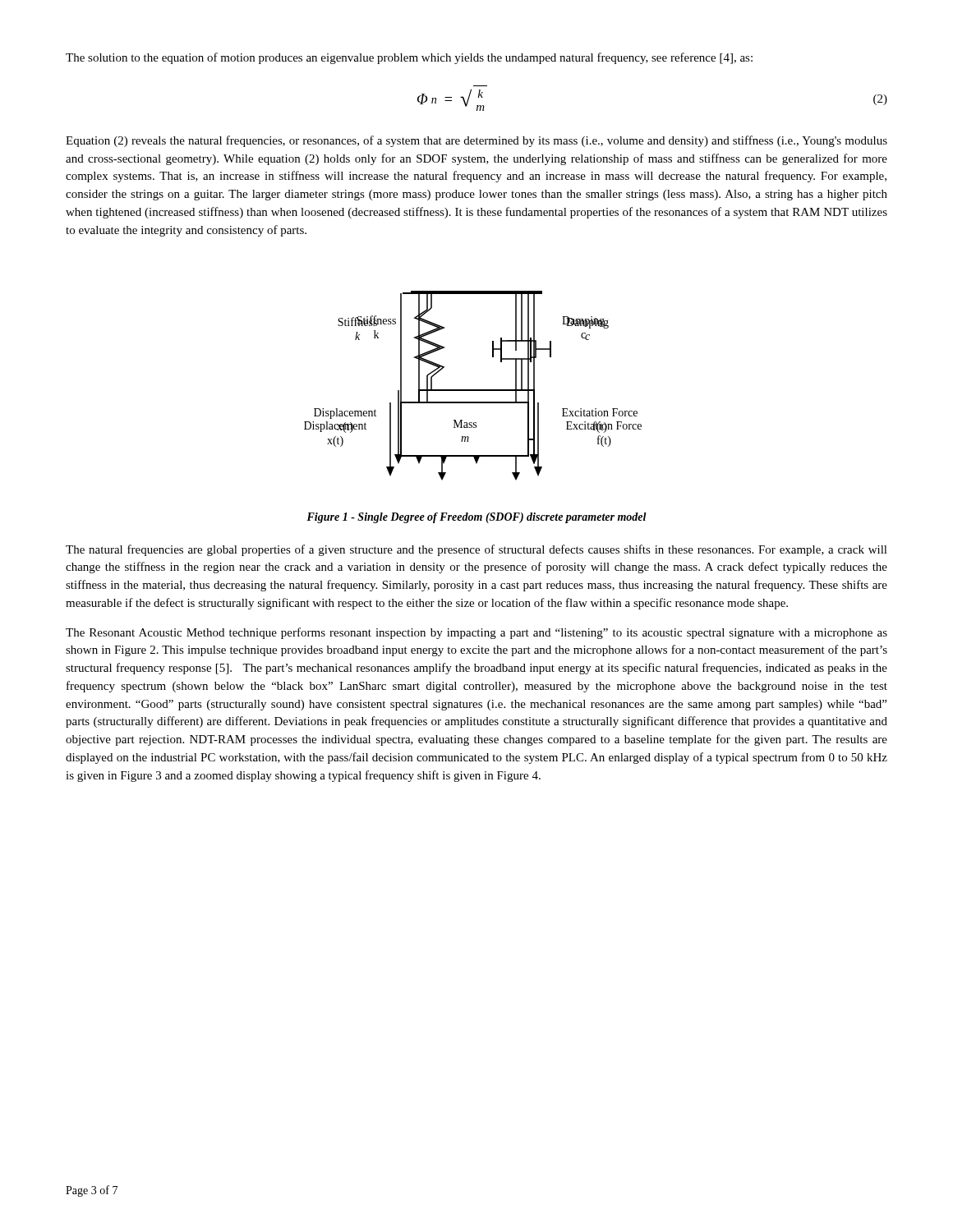Point to the element starting "Φn = √ k"

tap(476, 100)
